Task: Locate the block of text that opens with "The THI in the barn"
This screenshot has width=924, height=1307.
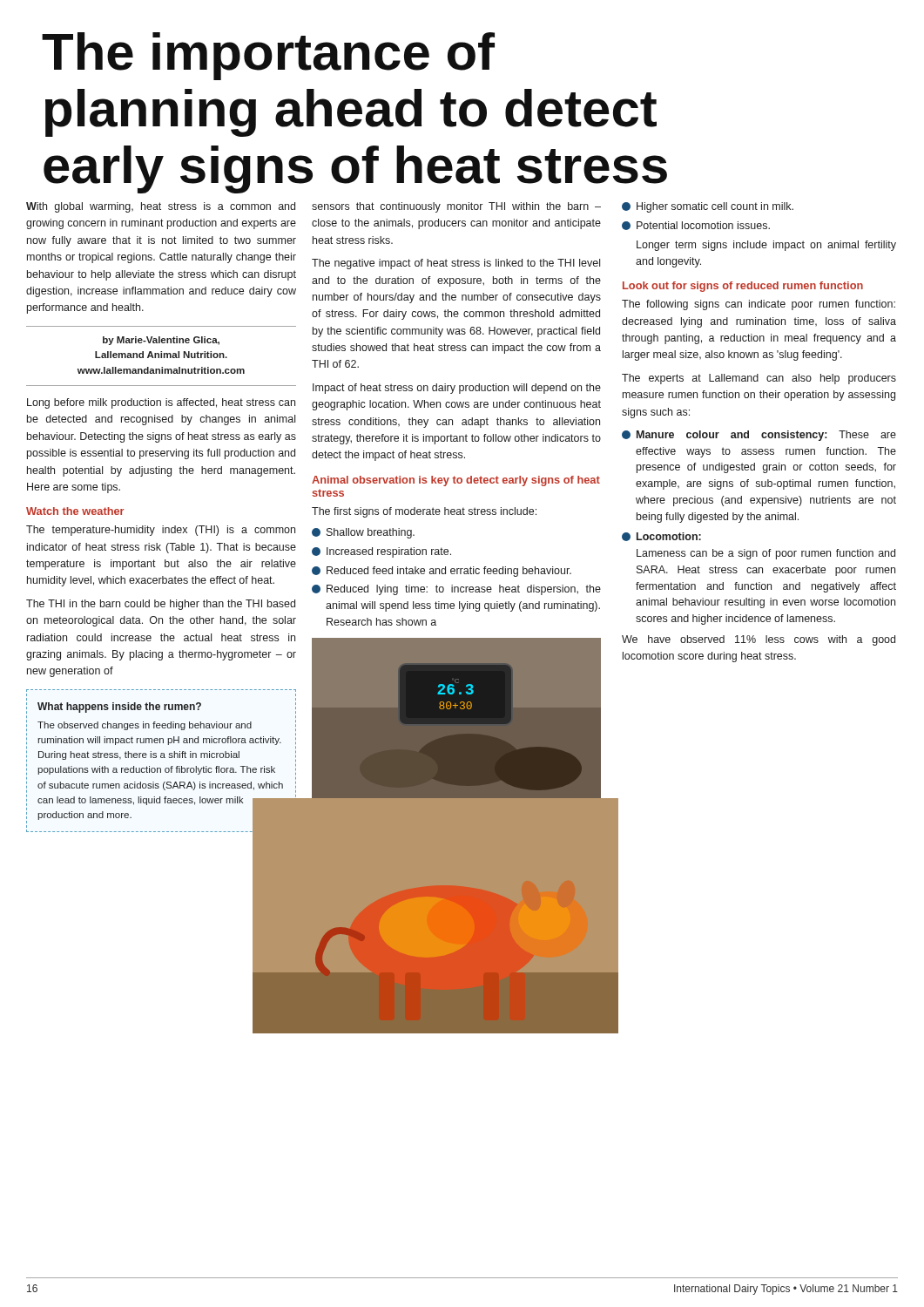Action: (161, 637)
